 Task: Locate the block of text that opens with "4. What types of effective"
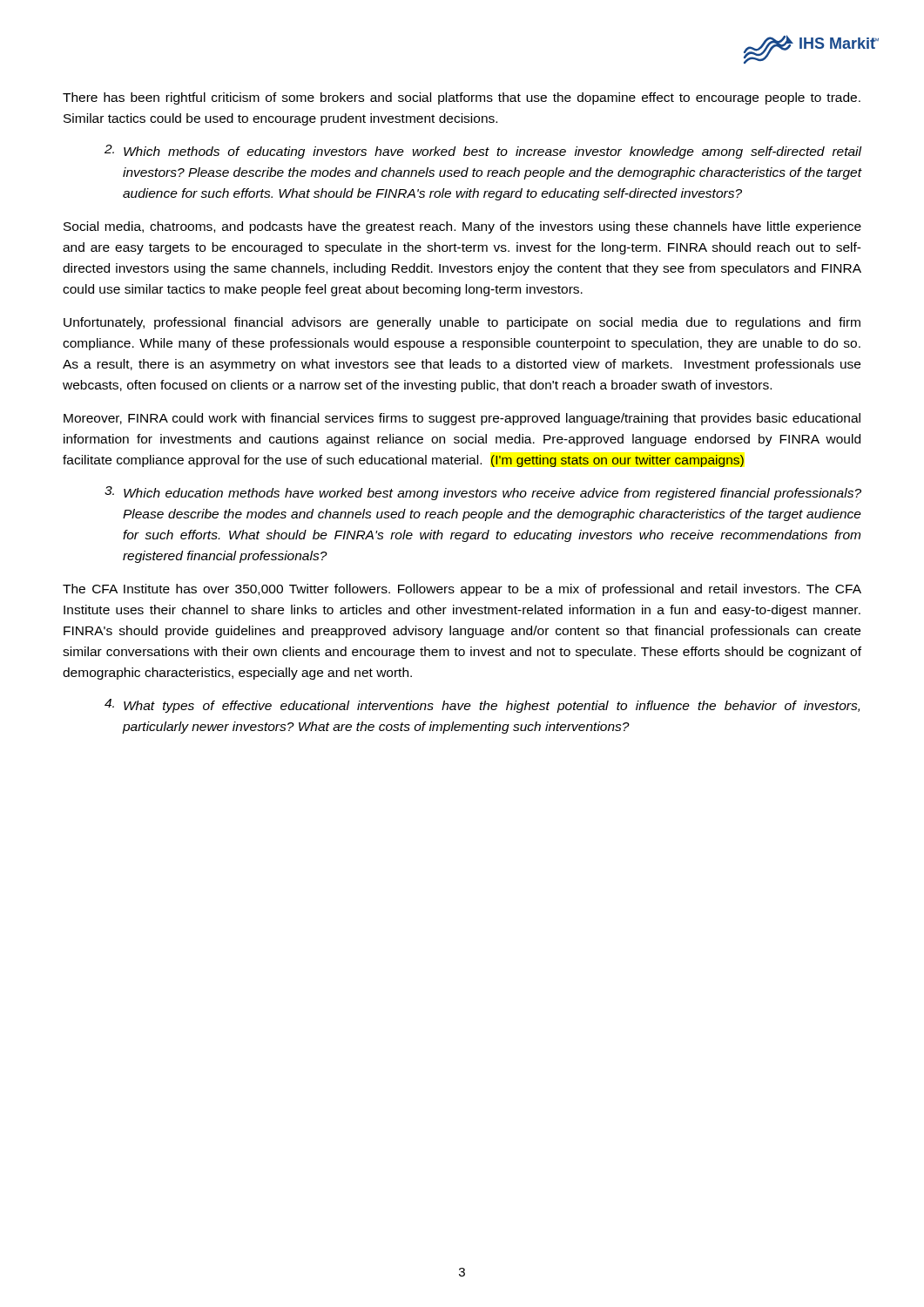point(483,717)
